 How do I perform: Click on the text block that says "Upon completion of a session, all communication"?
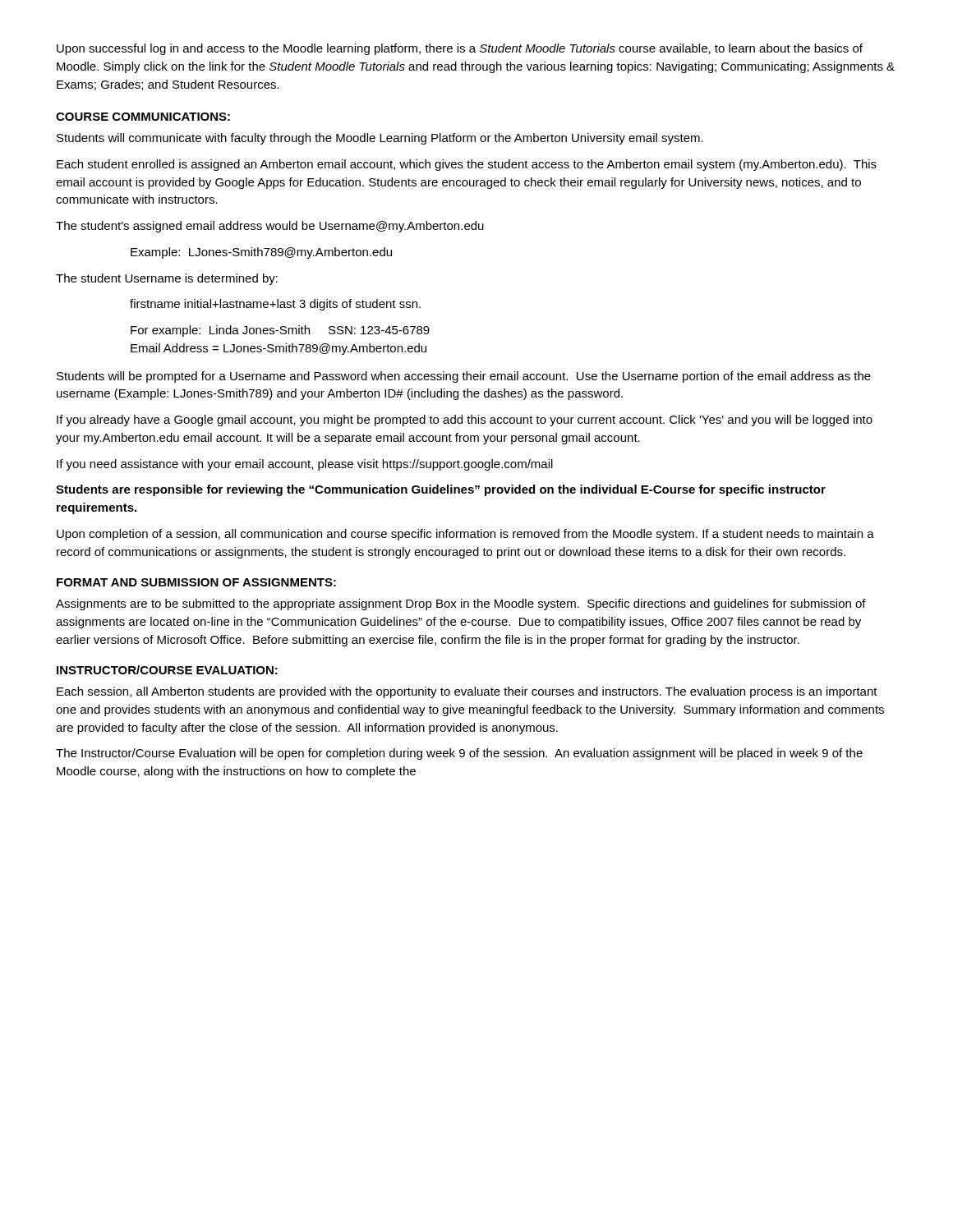coord(476,542)
